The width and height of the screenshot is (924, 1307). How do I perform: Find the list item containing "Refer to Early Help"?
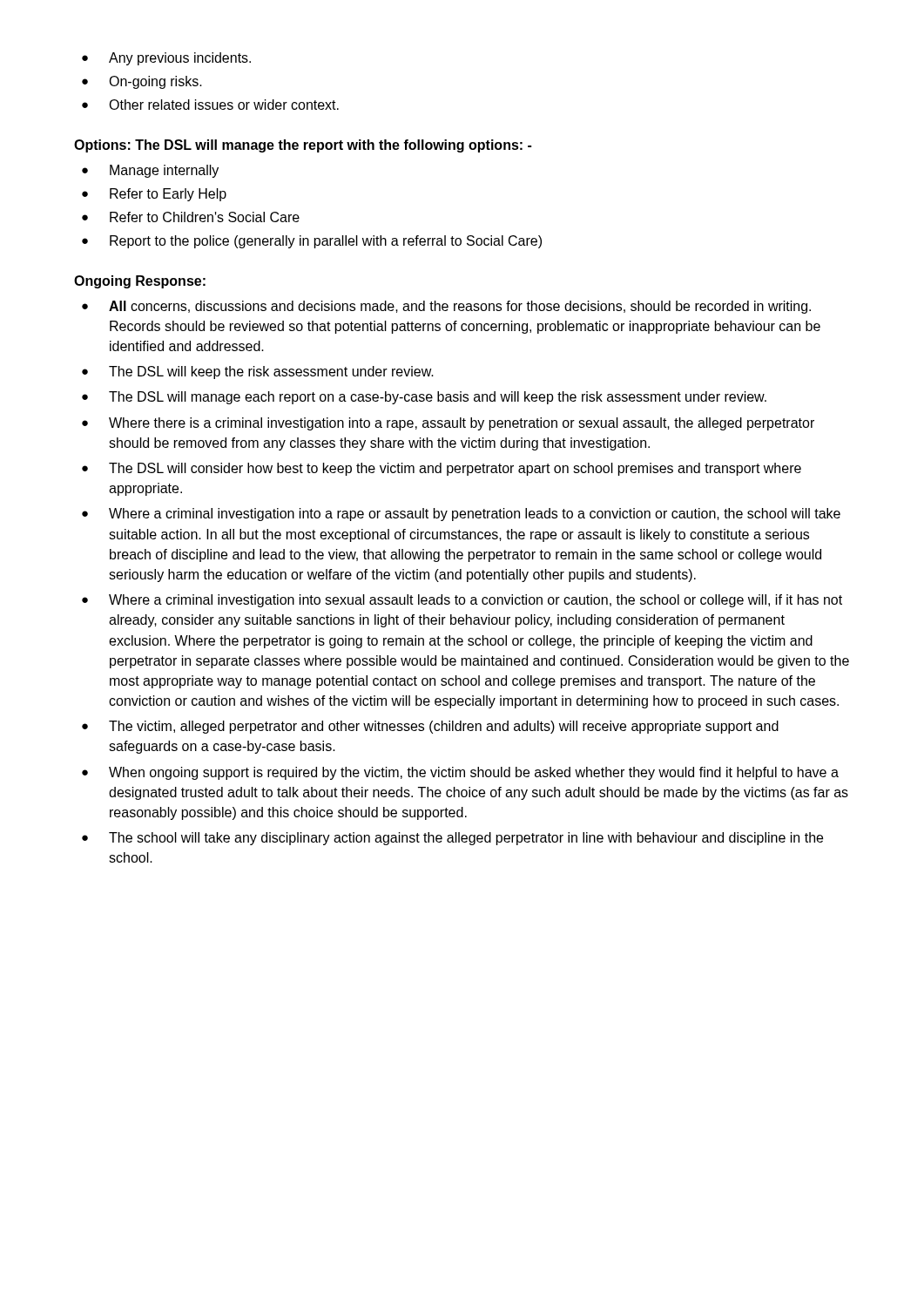point(154,195)
